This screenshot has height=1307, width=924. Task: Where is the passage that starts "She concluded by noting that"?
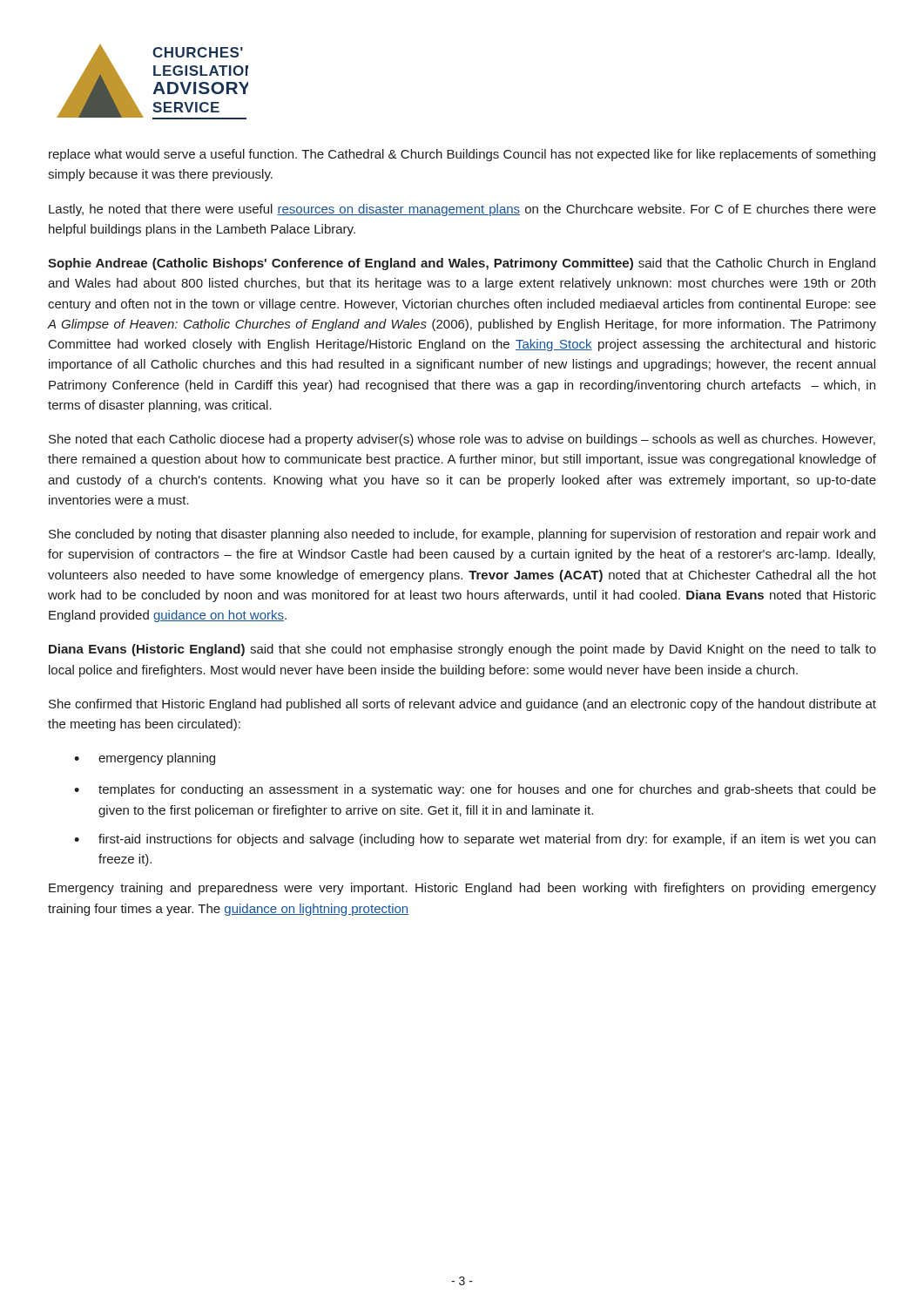point(462,574)
